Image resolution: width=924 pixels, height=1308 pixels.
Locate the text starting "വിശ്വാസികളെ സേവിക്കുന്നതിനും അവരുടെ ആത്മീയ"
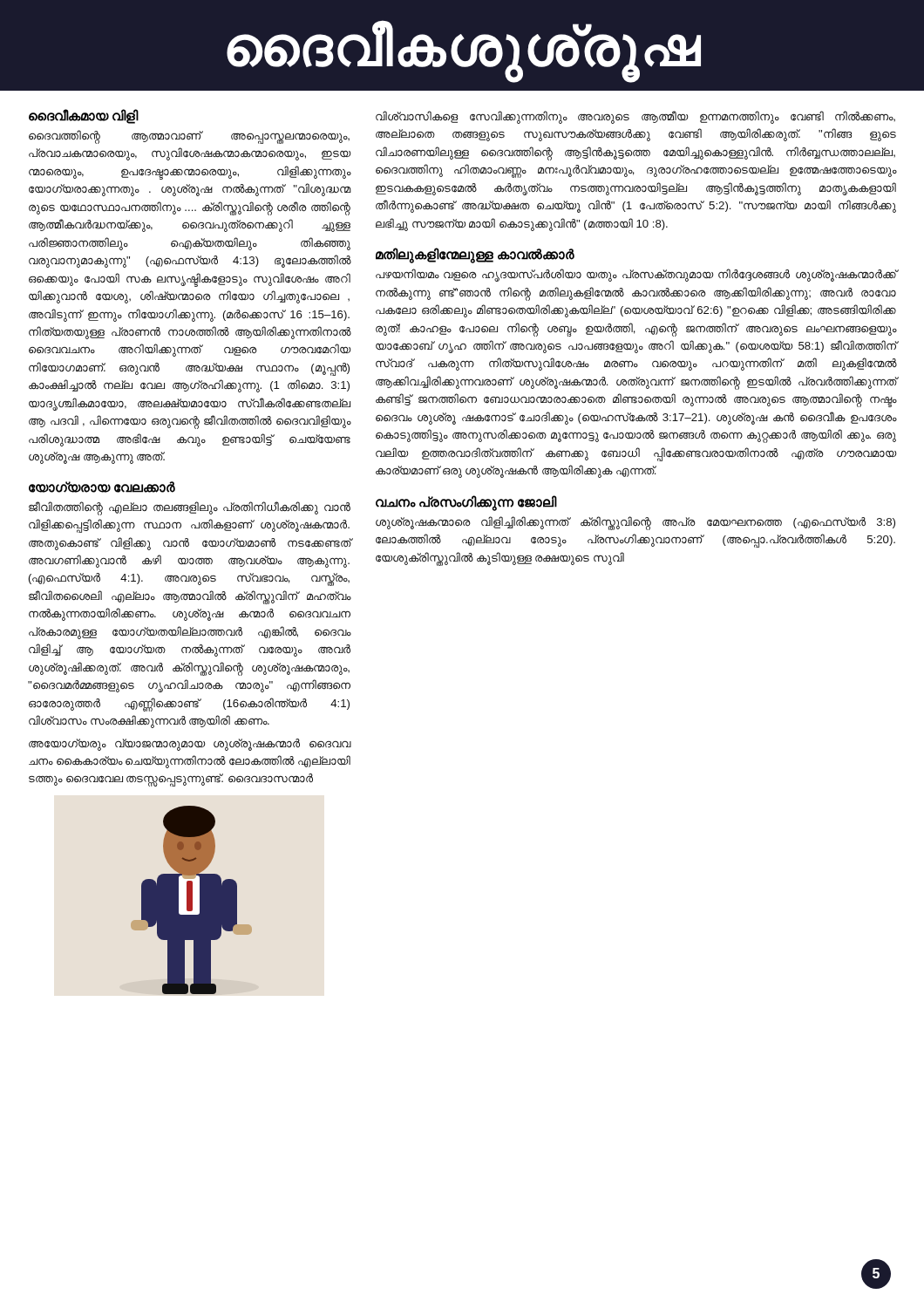(x=635, y=170)
